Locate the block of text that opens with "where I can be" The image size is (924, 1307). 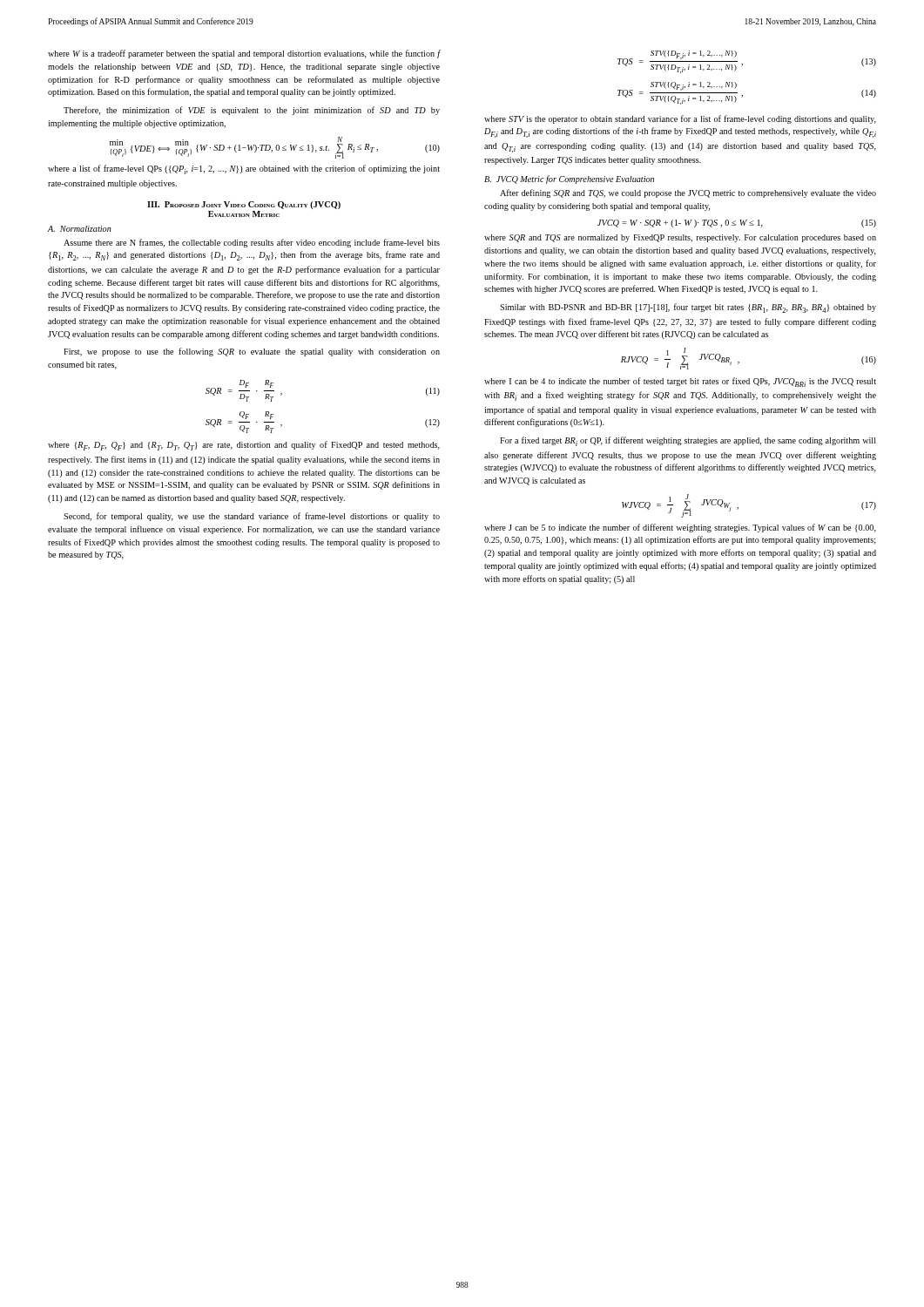click(680, 403)
